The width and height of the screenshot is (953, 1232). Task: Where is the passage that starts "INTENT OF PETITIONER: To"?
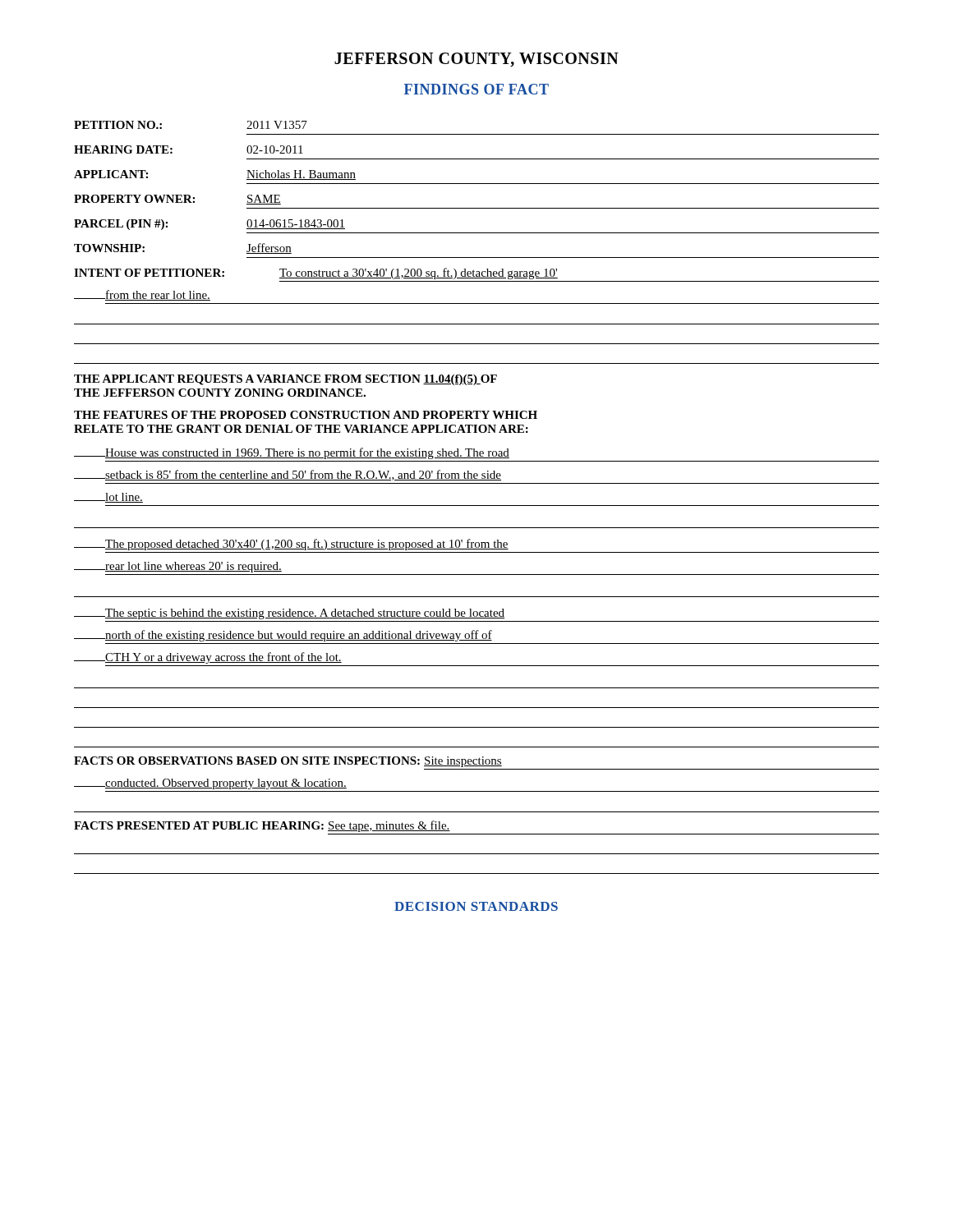tap(476, 285)
